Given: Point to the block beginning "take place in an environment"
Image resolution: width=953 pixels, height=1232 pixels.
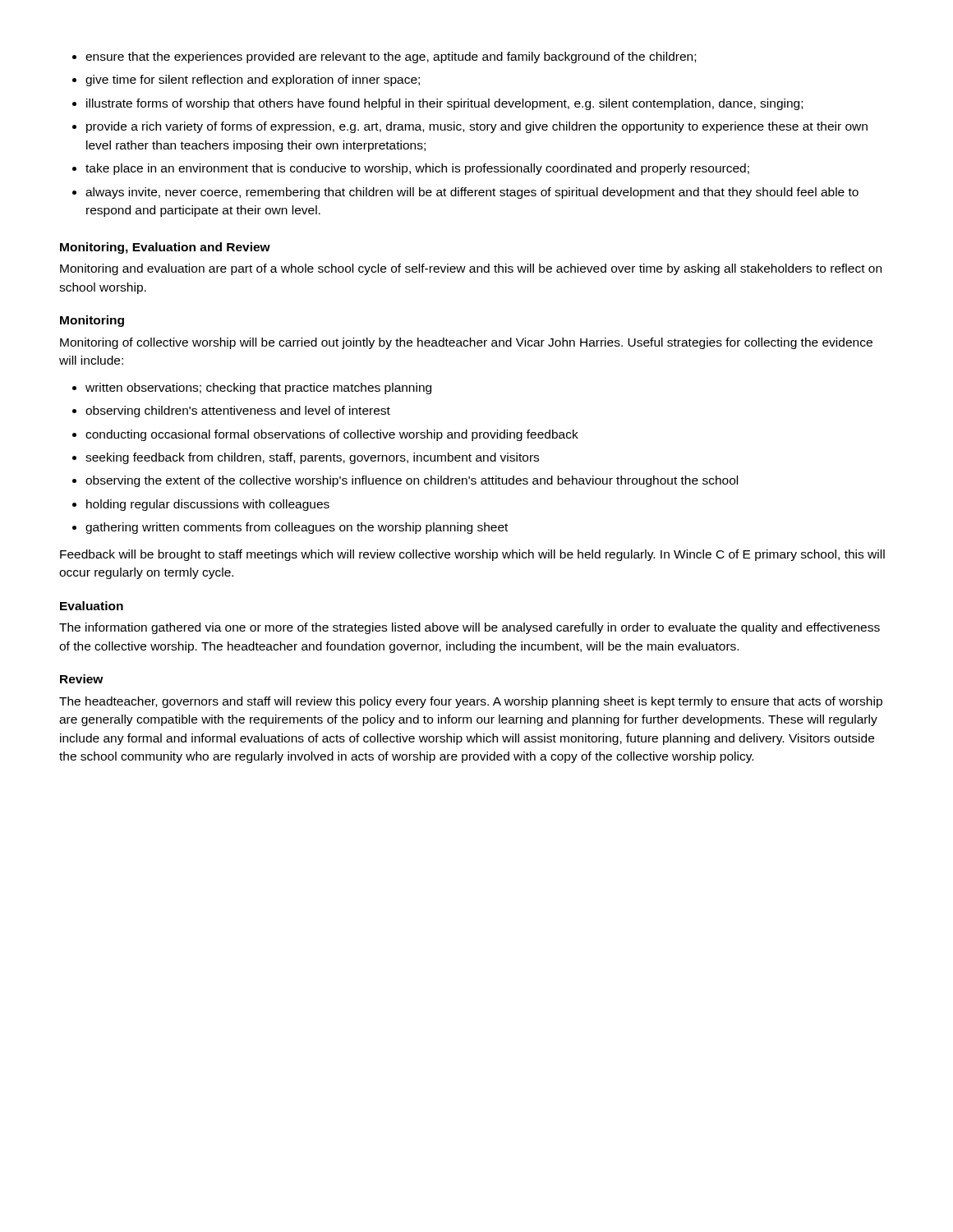Looking at the screenshot, I should pos(490,169).
